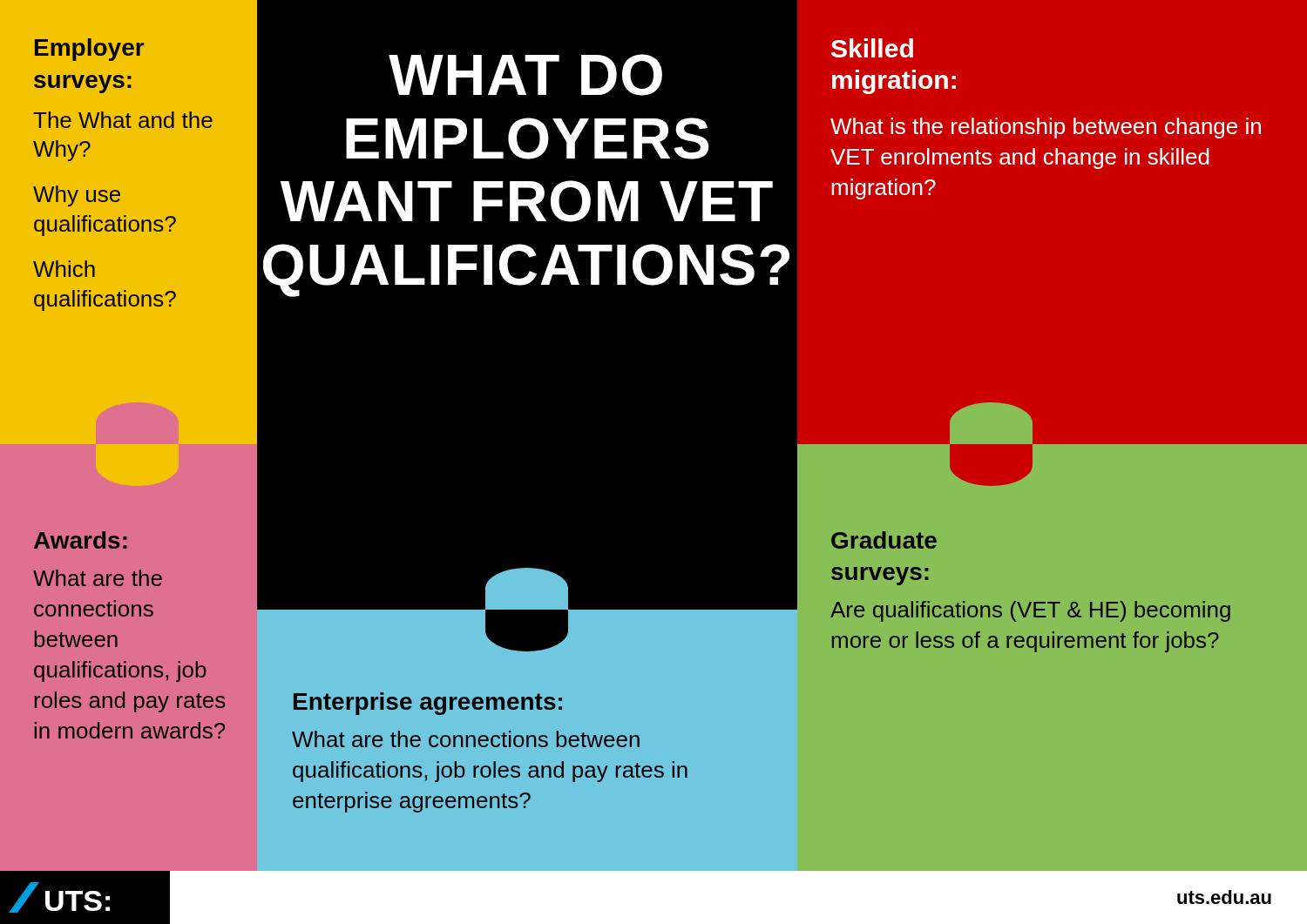Navigate to the text starting "Employer surveys: The What and"
This screenshot has height=924, width=1307.
[133, 239]
